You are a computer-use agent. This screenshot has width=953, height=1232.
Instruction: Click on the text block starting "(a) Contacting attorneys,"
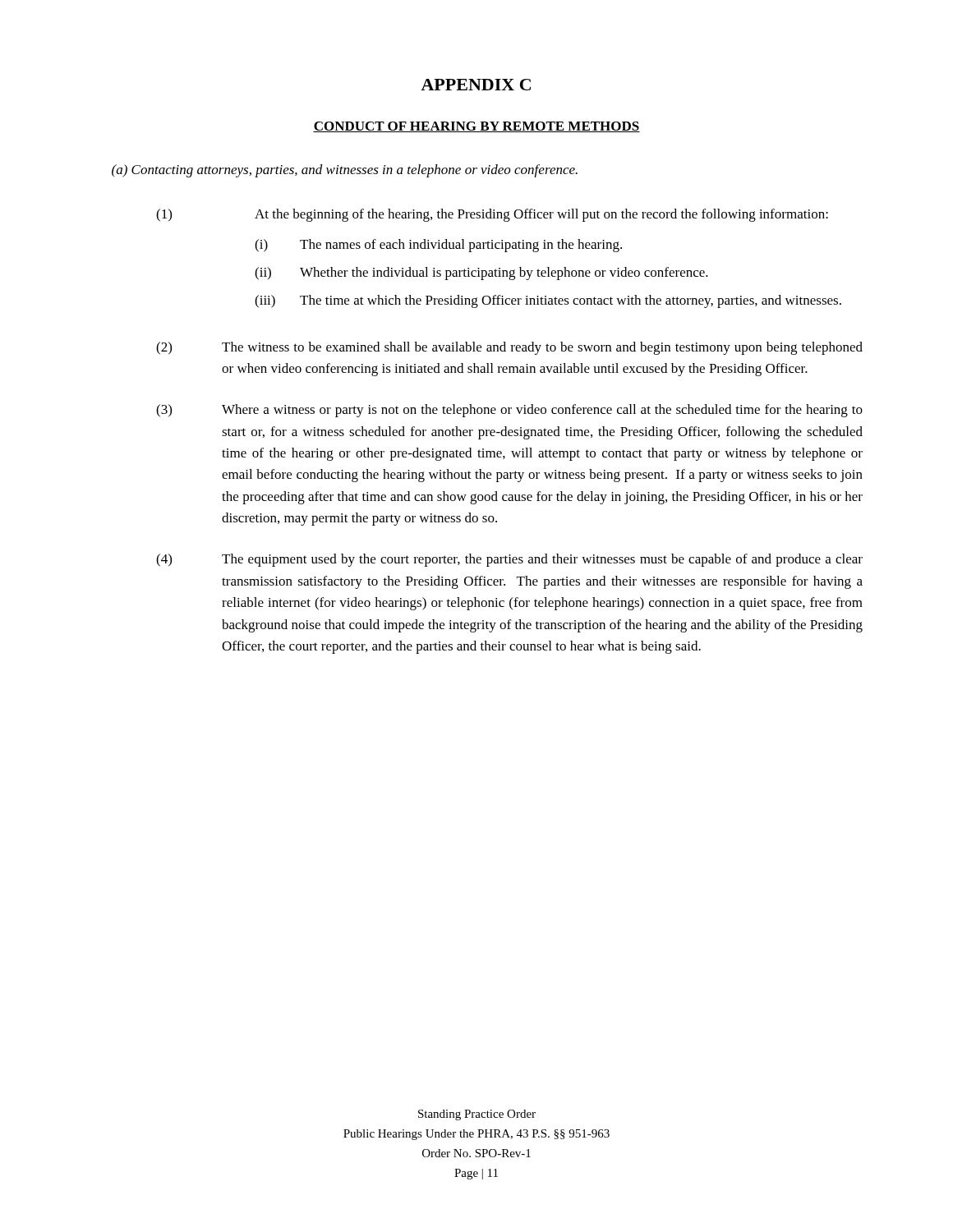334,170
